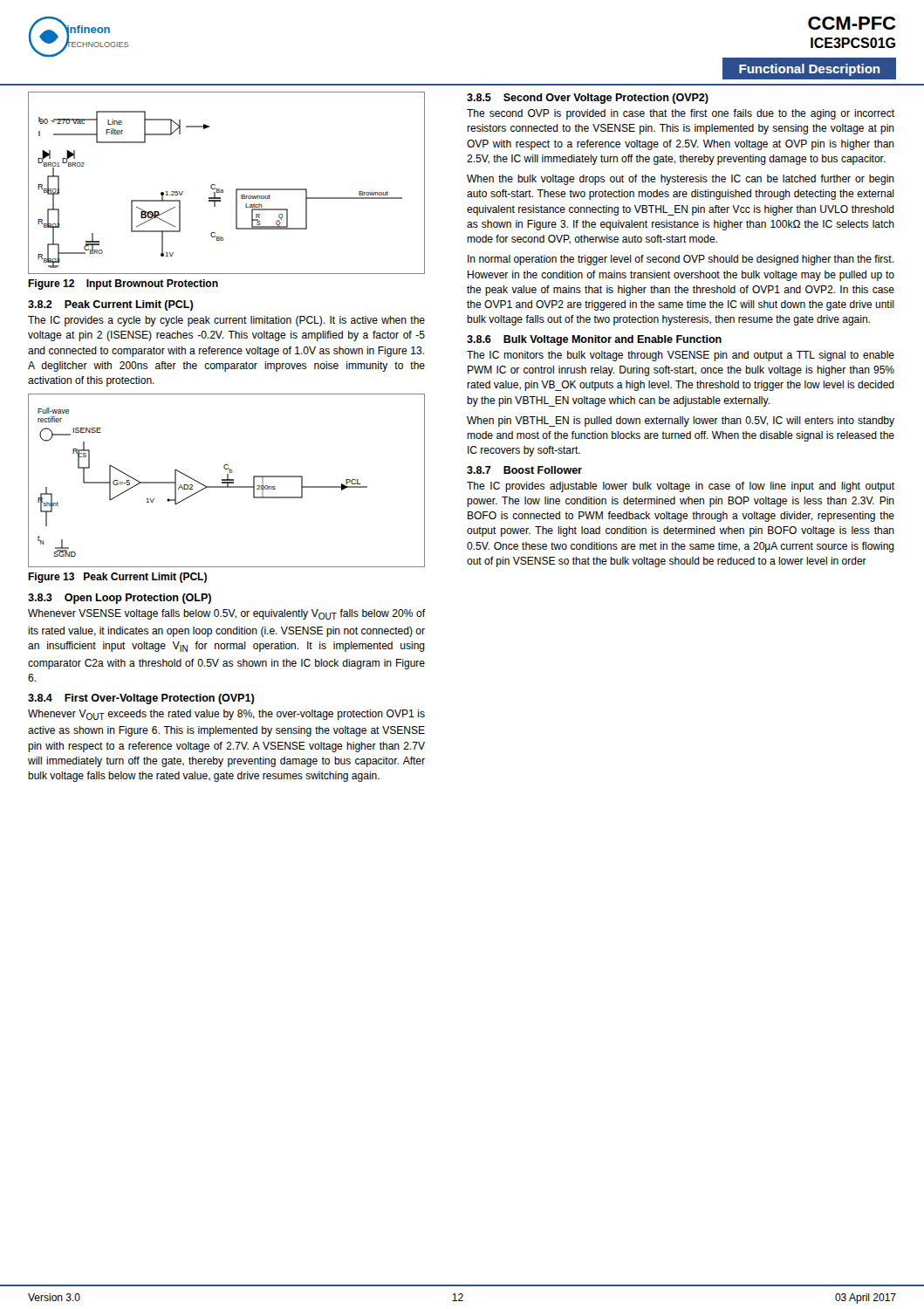Locate the text block that says "Whenever VOUT exceeds the rated value"

226,745
